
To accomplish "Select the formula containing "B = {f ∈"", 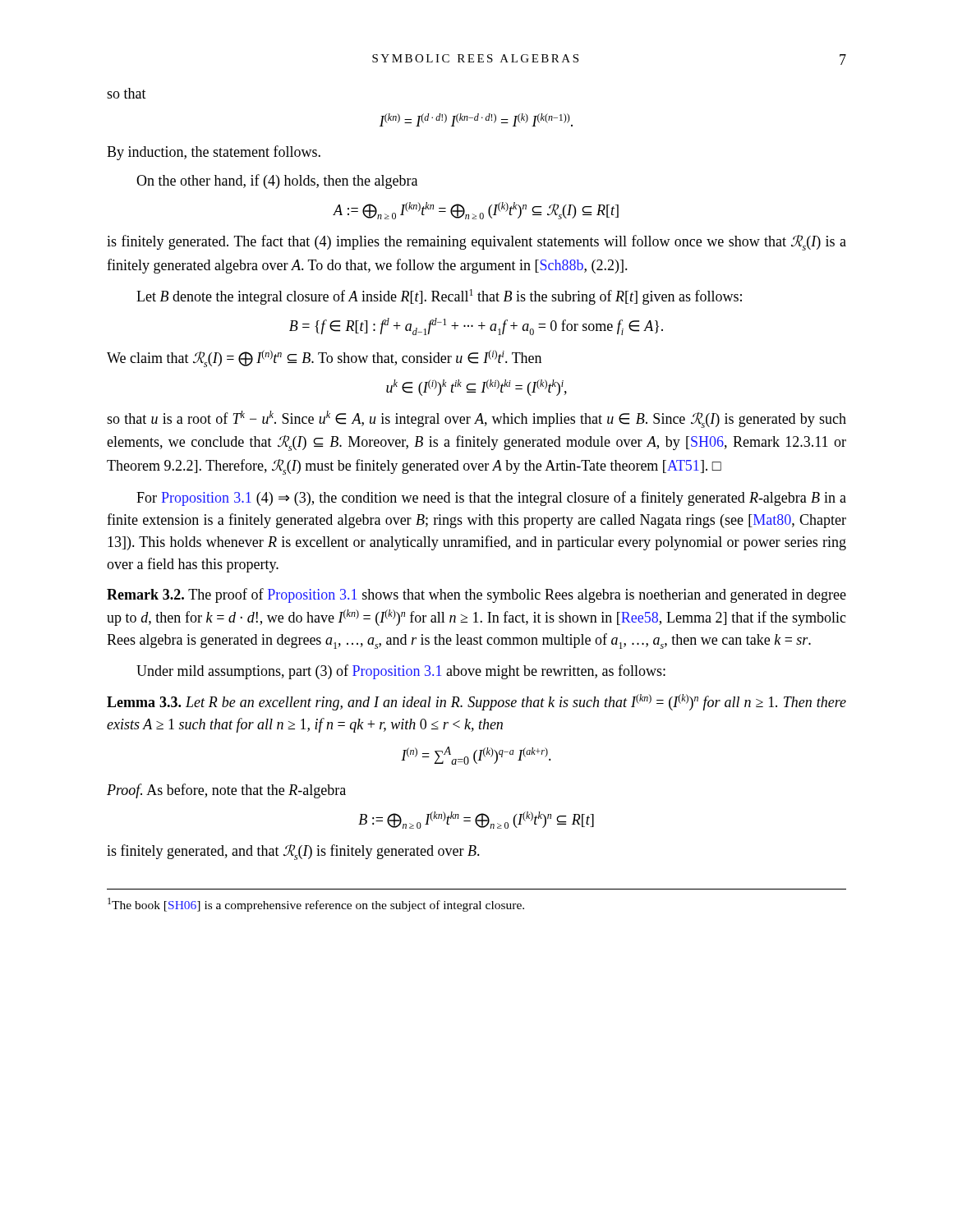I will click(476, 326).
